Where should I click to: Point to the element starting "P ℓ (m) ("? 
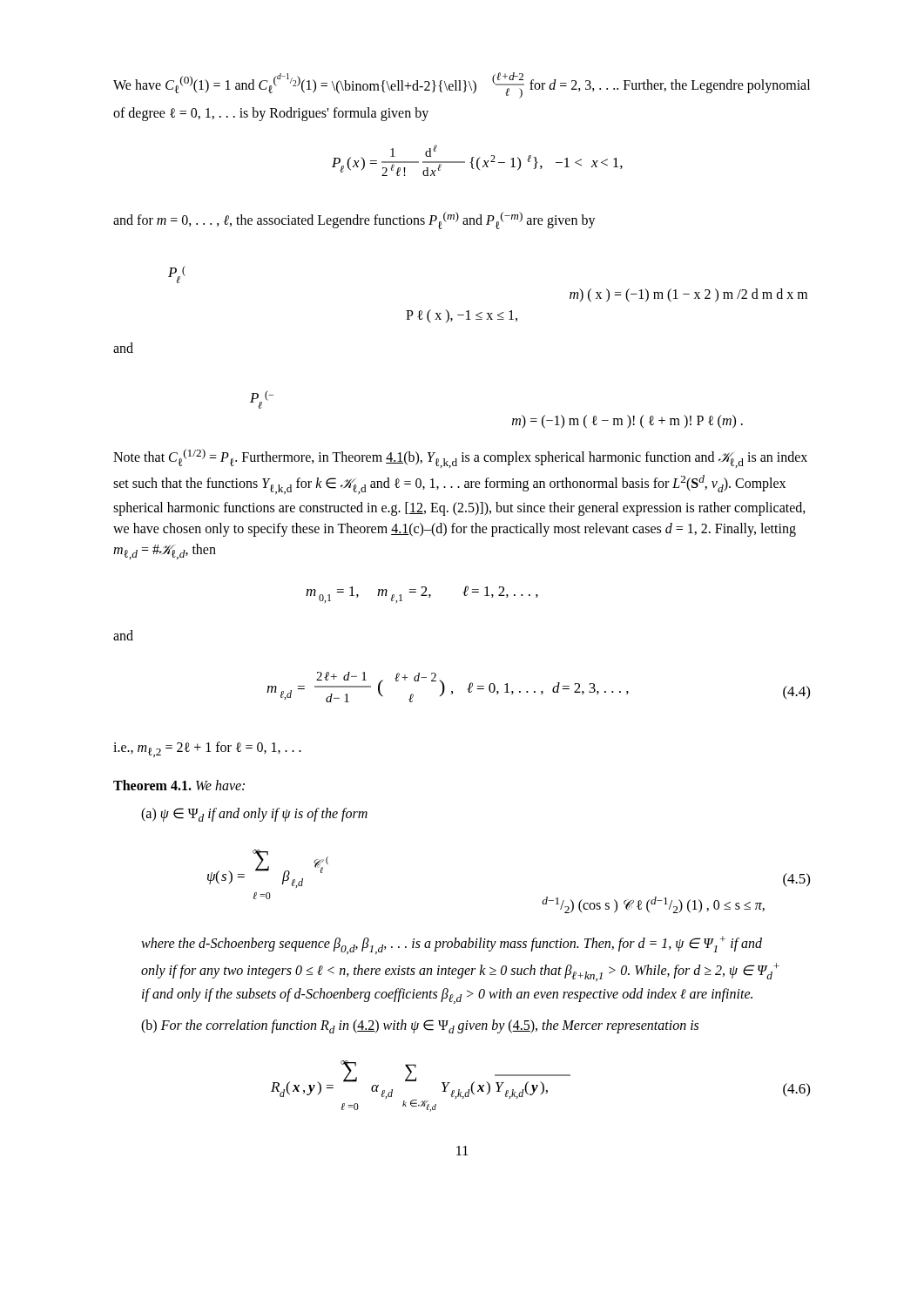tap(177, 274)
